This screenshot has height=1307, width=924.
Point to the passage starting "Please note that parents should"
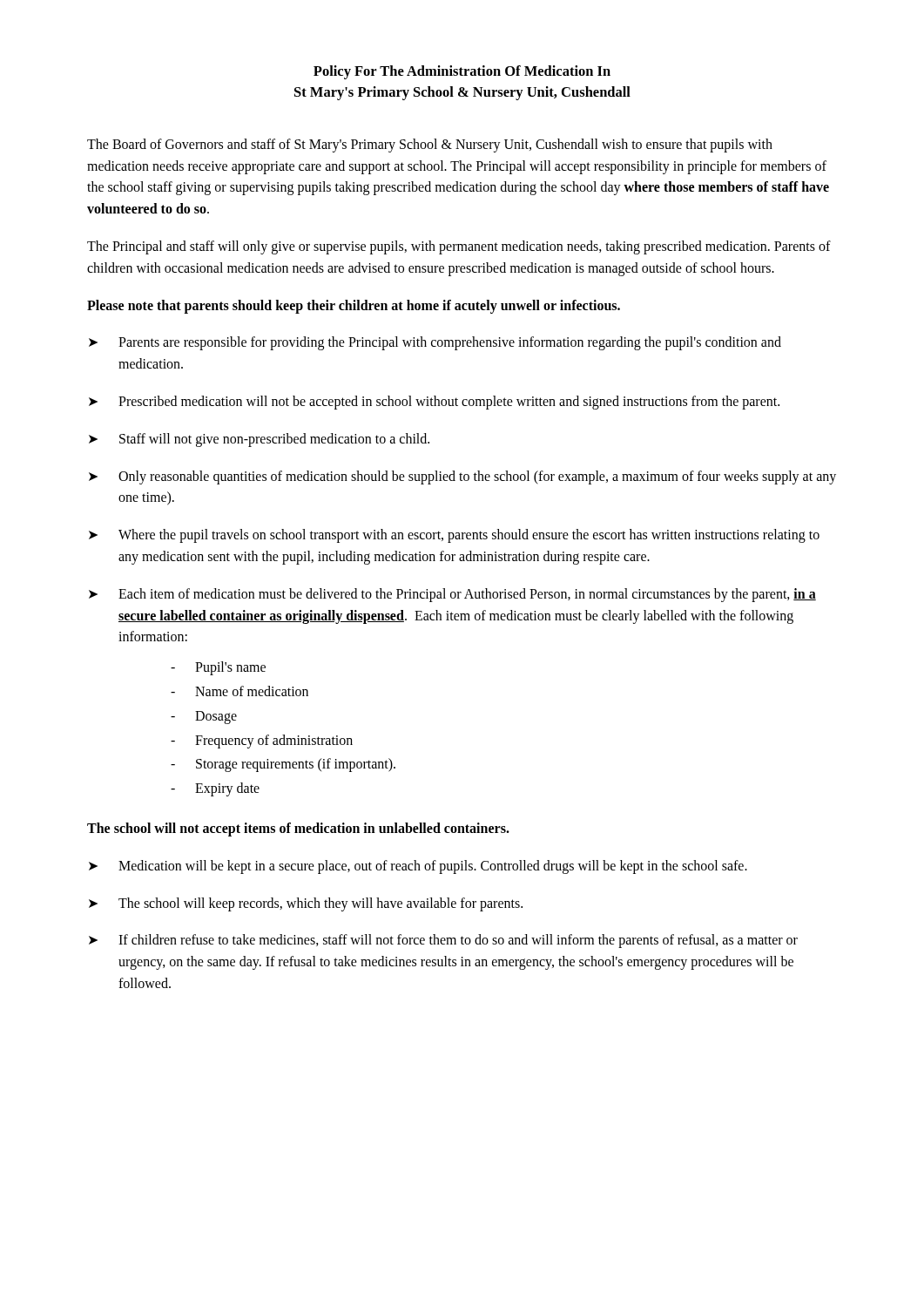click(x=354, y=305)
